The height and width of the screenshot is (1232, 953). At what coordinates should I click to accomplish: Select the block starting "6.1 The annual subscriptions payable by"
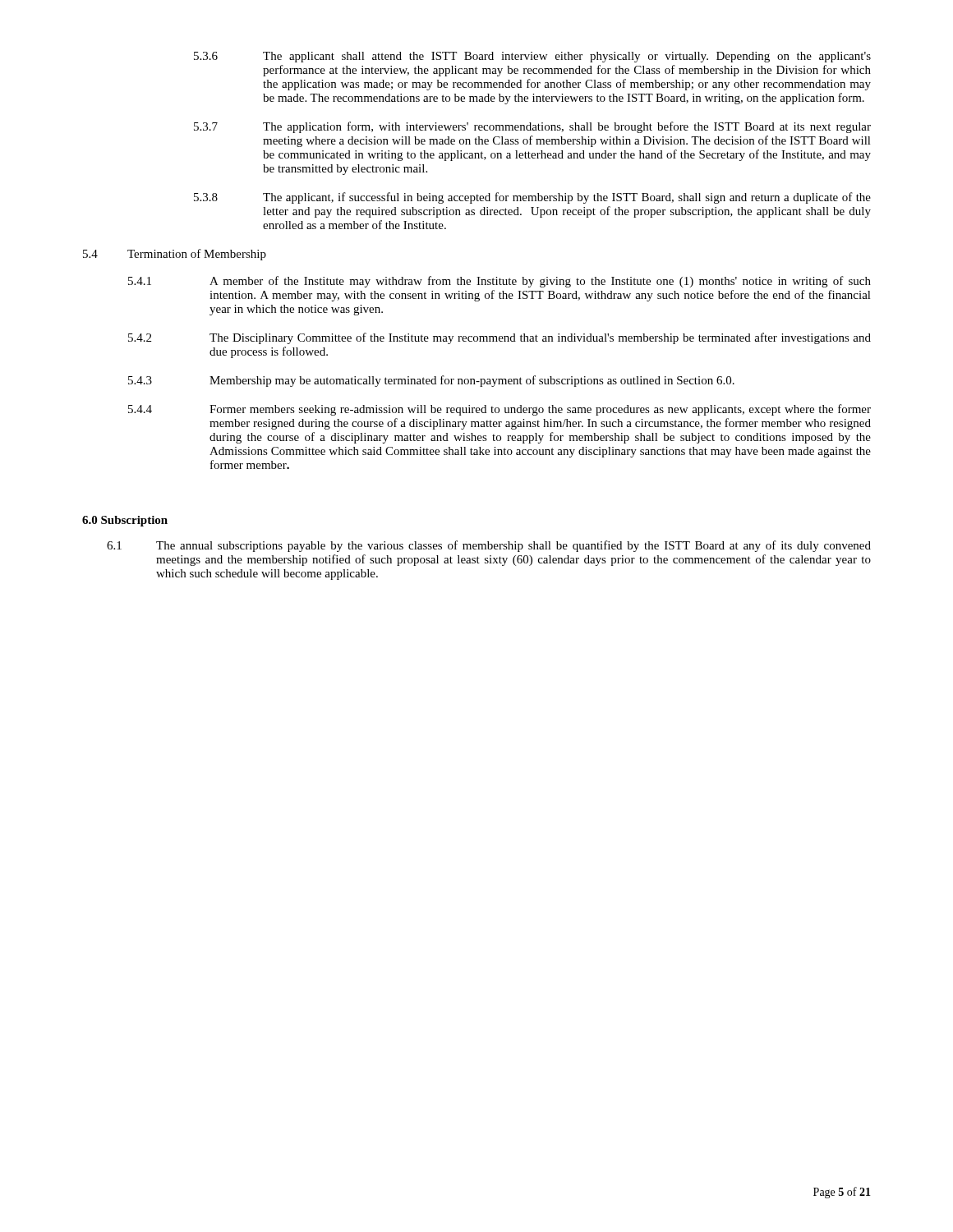(489, 560)
